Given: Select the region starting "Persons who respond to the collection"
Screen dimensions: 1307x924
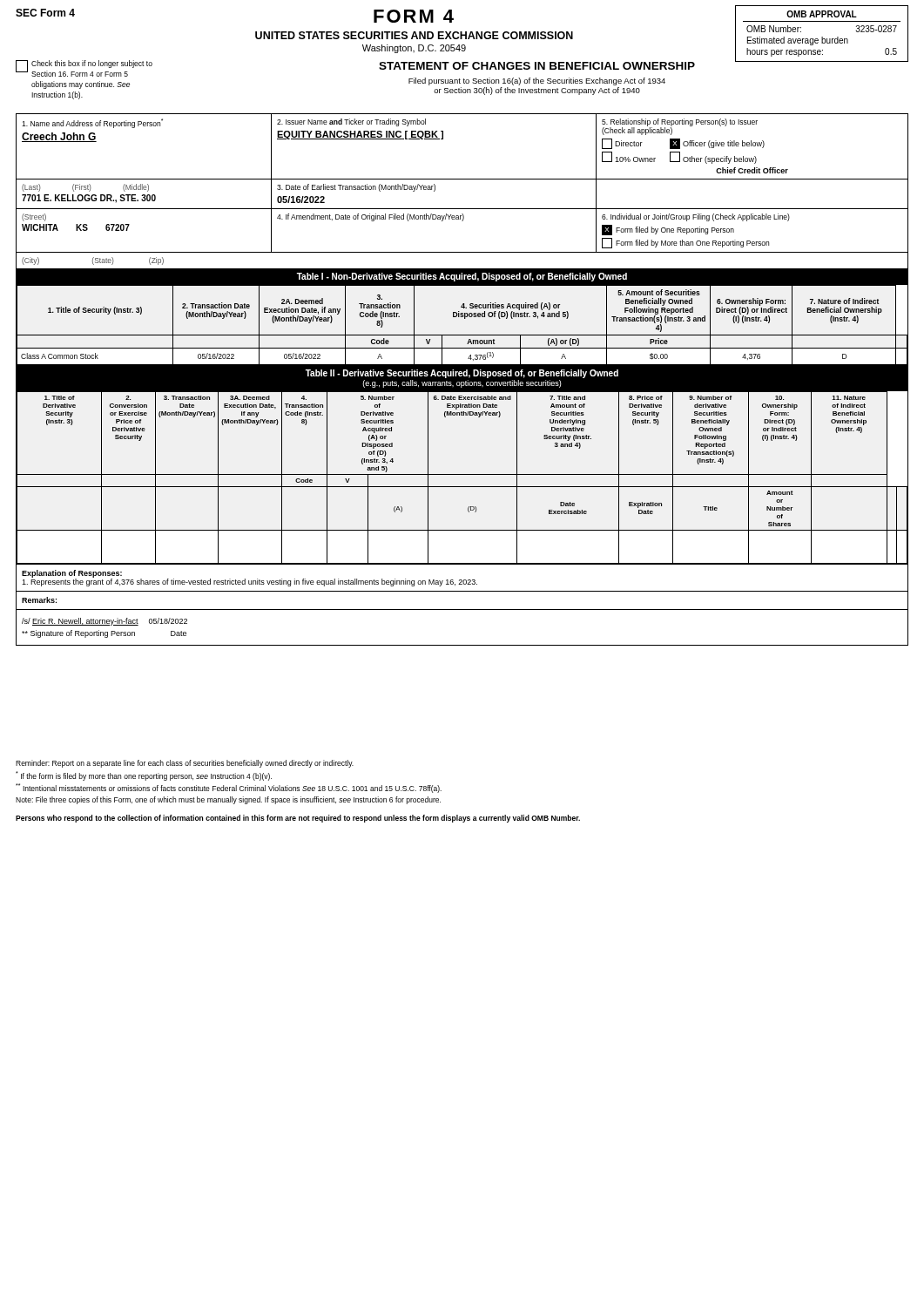Looking at the screenshot, I should (298, 818).
